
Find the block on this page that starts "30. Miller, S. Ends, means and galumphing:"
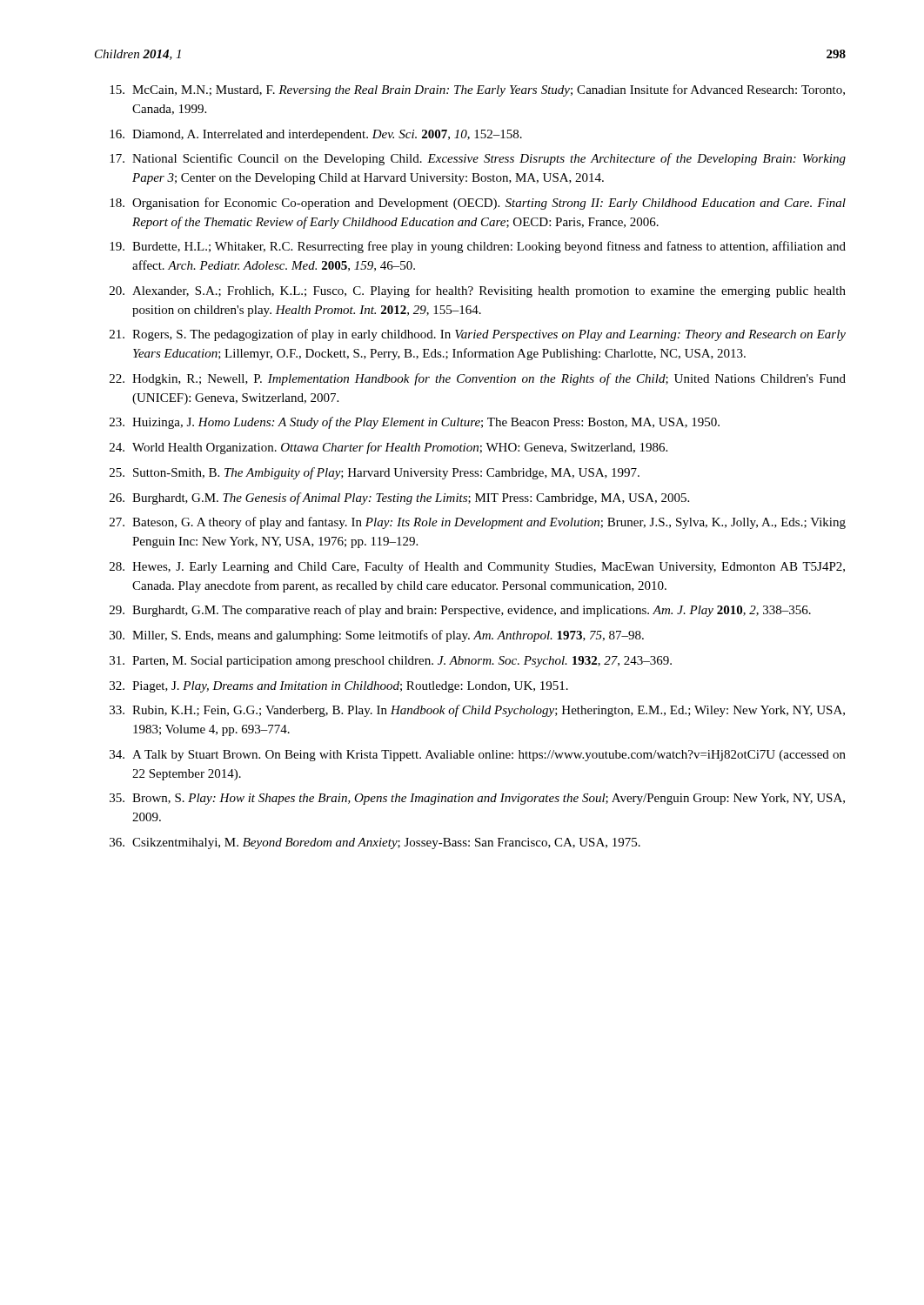(470, 636)
